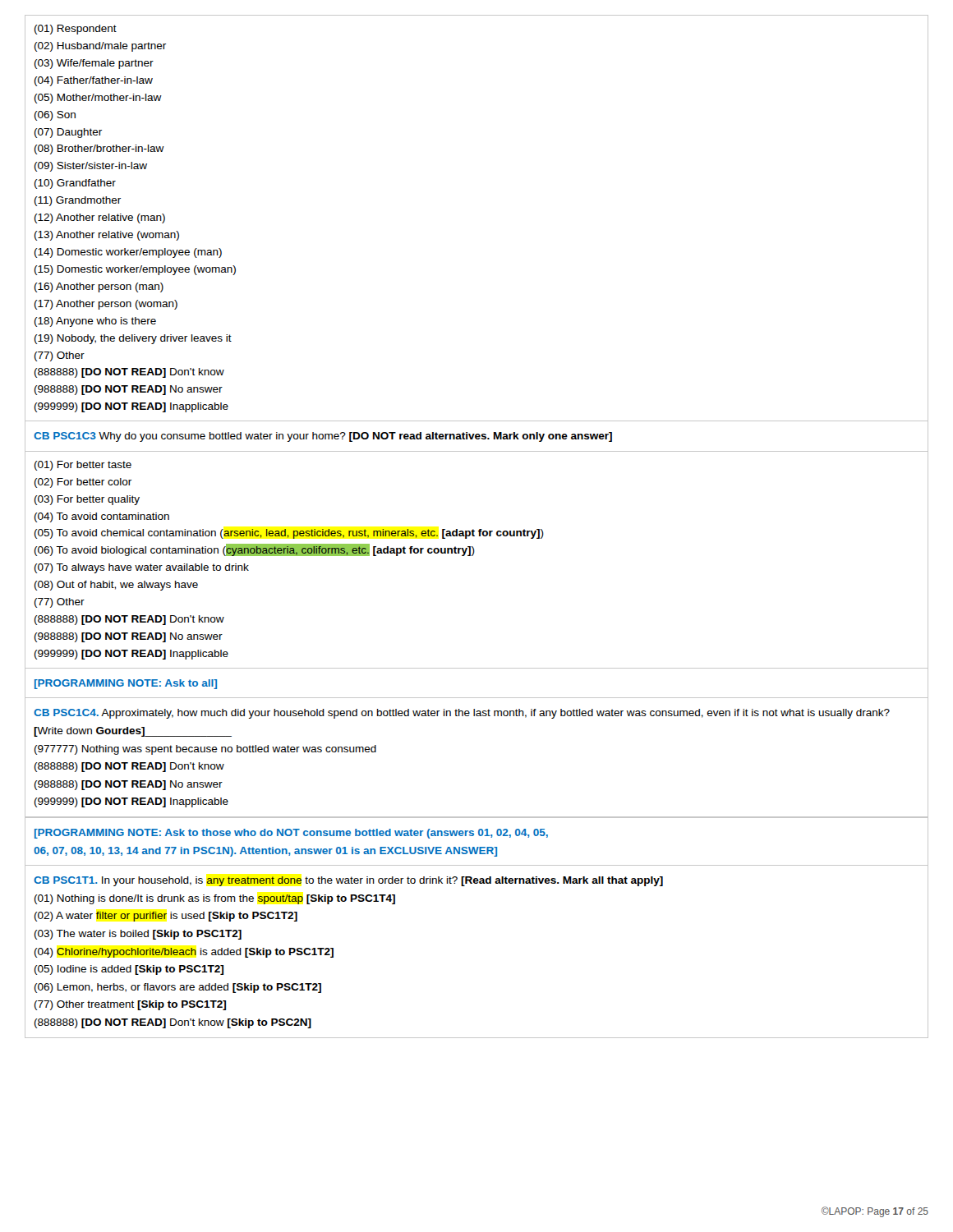Locate the block of text that opens with "CB PSC1C4. Approximately, how much did"
Image resolution: width=953 pixels, height=1232 pixels.
point(462,714)
